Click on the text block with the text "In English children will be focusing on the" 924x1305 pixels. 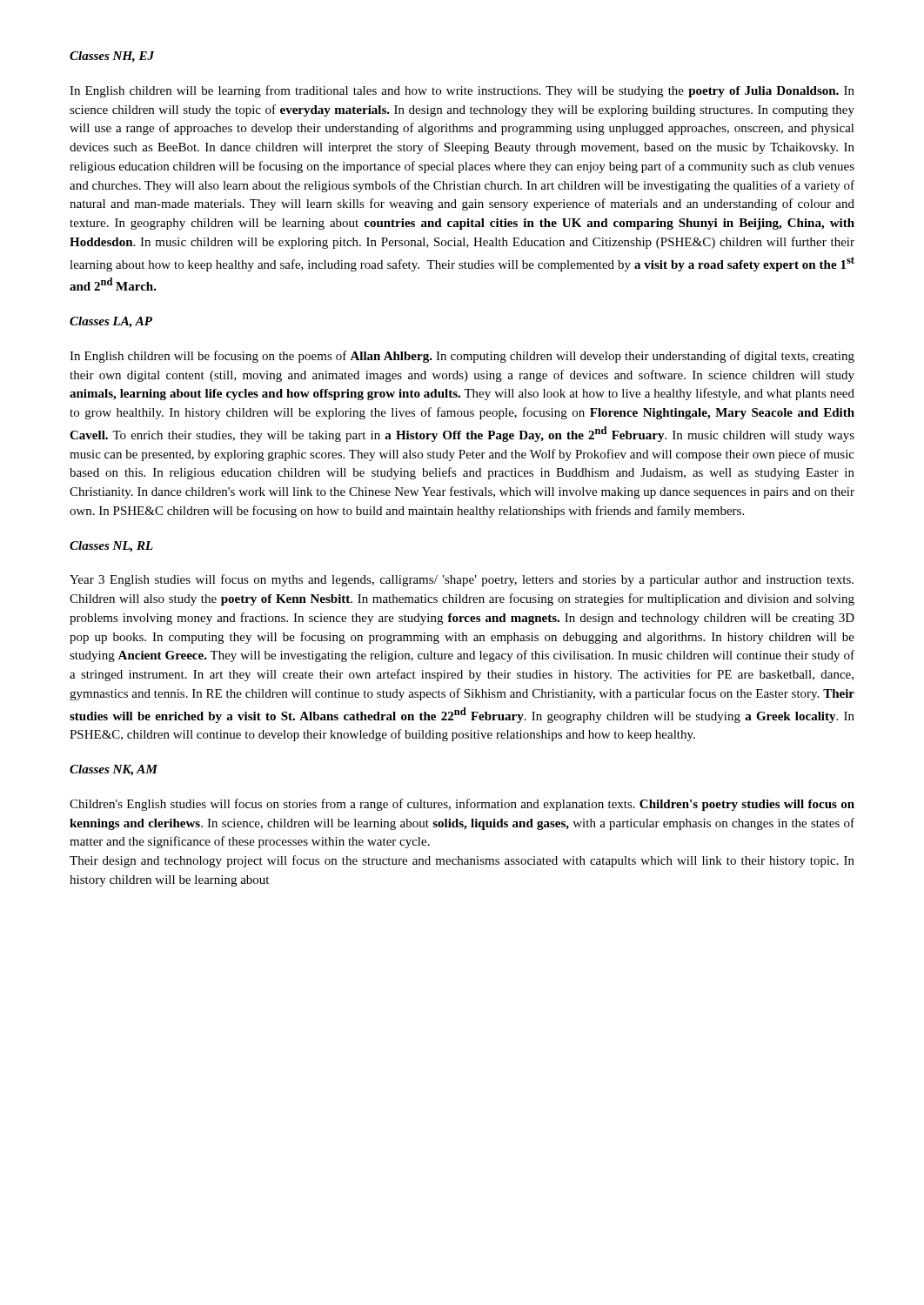[462, 434]
